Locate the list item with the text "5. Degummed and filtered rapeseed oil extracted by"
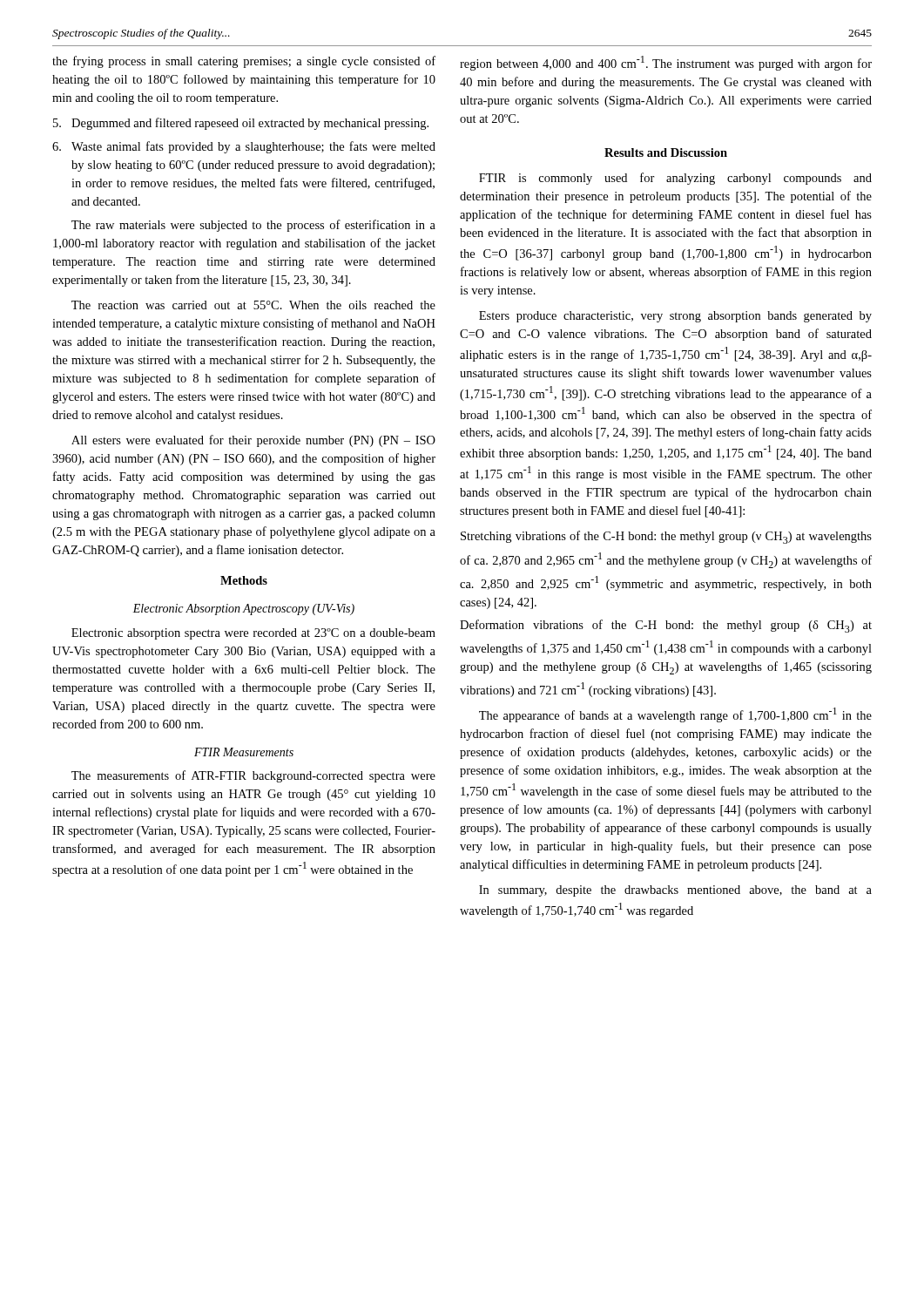 click(244, 123)
